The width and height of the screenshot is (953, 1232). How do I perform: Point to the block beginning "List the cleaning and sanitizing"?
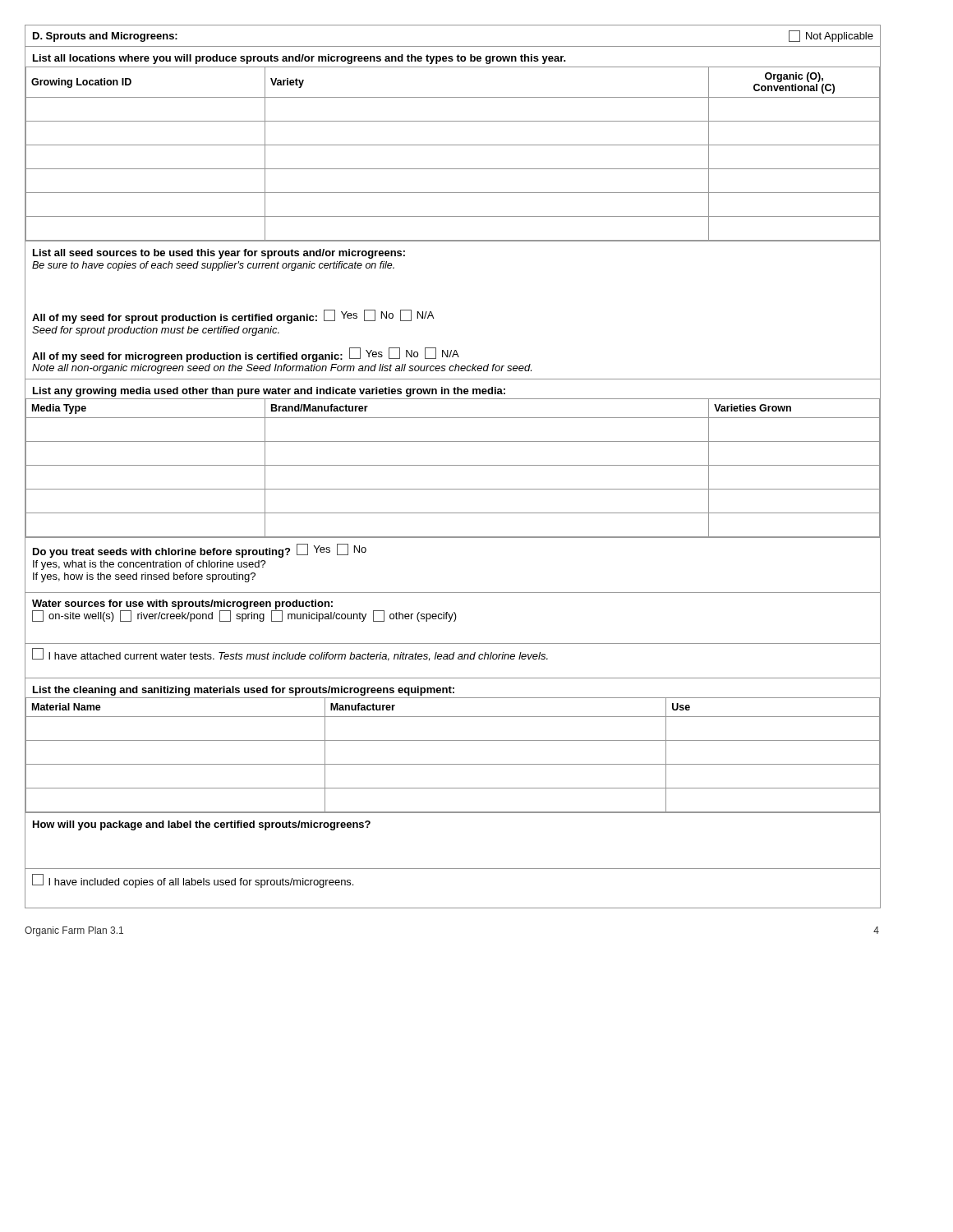244,690
